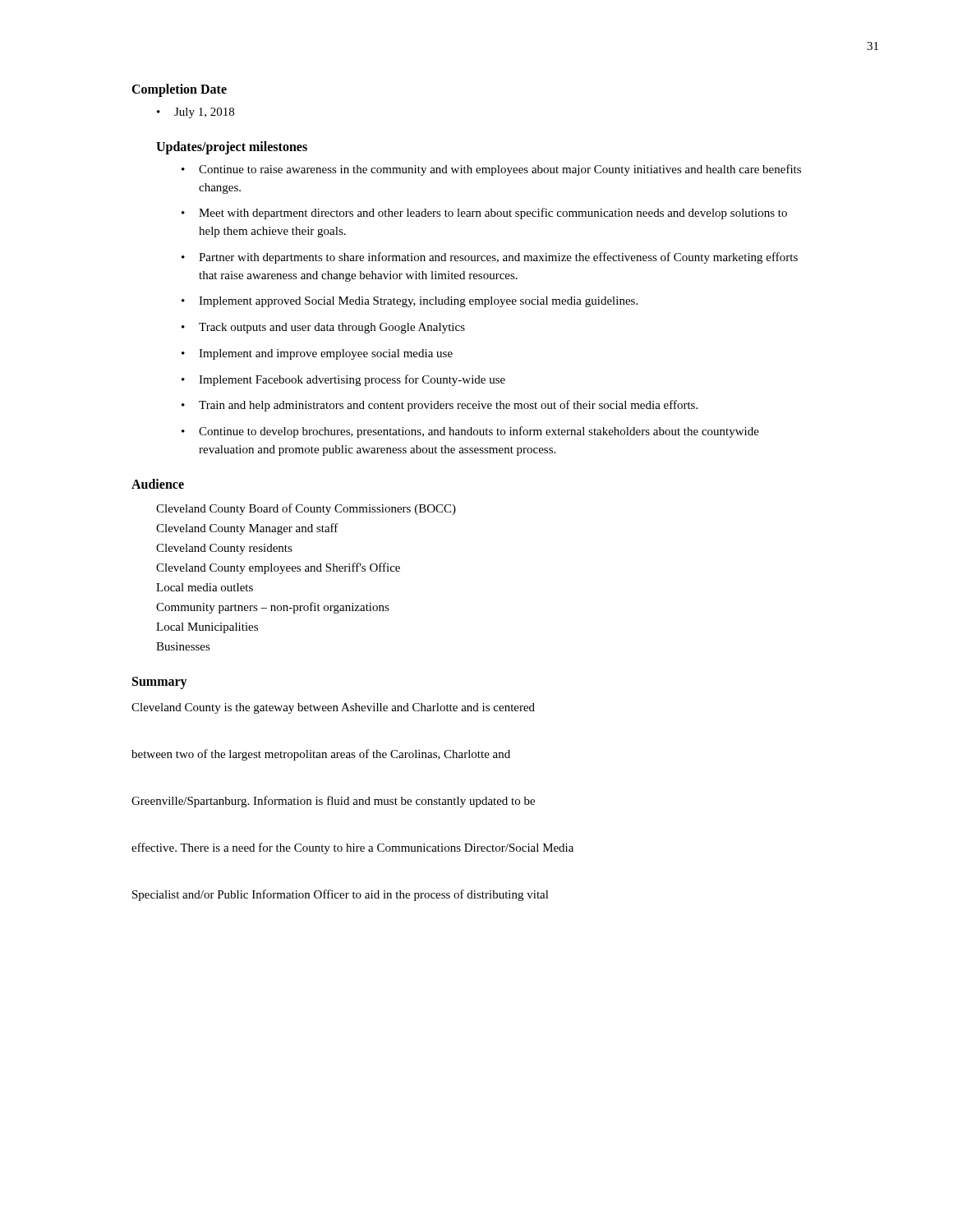Click the passage that begins "• Continue to develop brochures, presentations,"

tap(493, 441)
